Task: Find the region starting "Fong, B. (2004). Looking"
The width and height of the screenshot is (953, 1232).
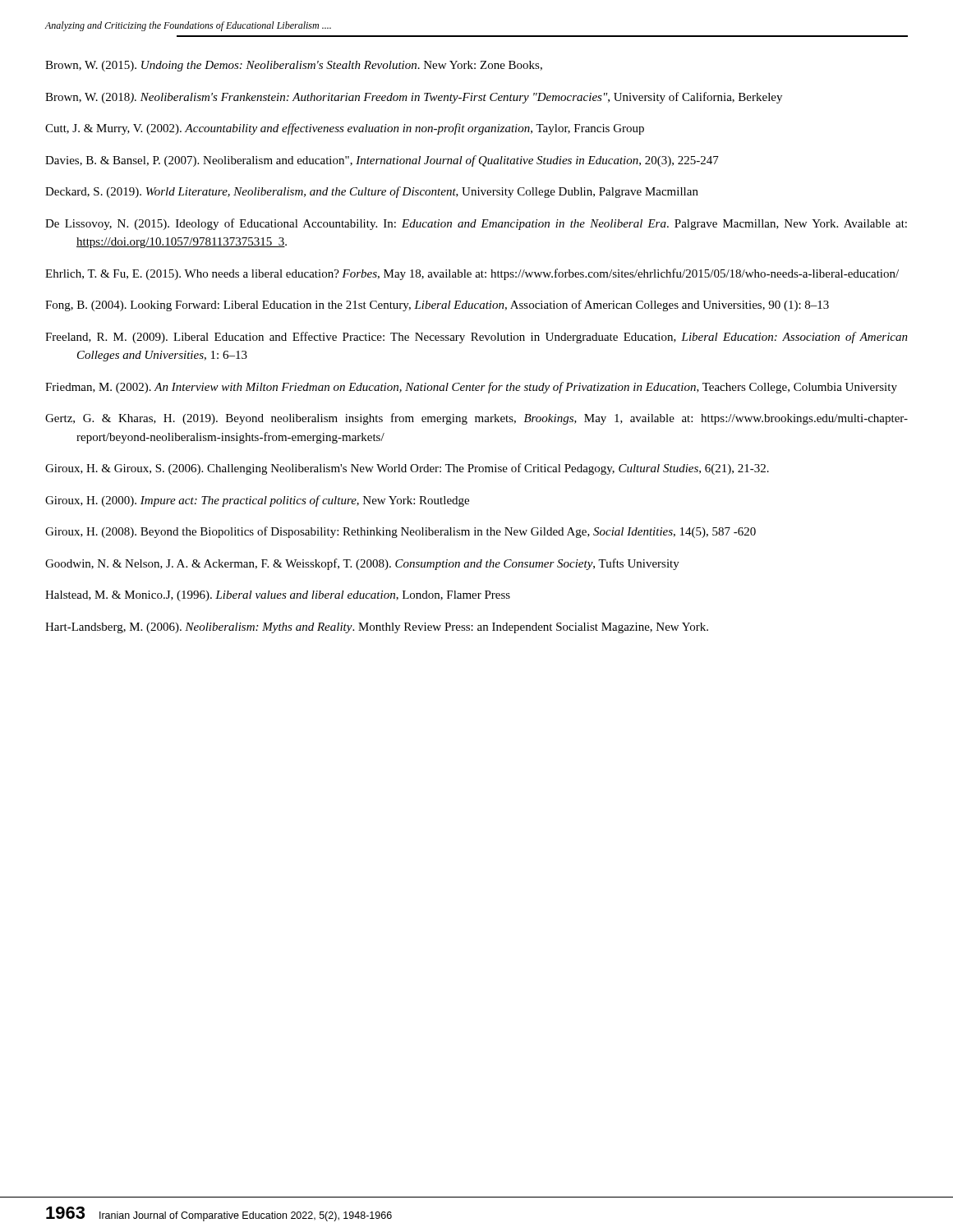Action: coord(437,305)
